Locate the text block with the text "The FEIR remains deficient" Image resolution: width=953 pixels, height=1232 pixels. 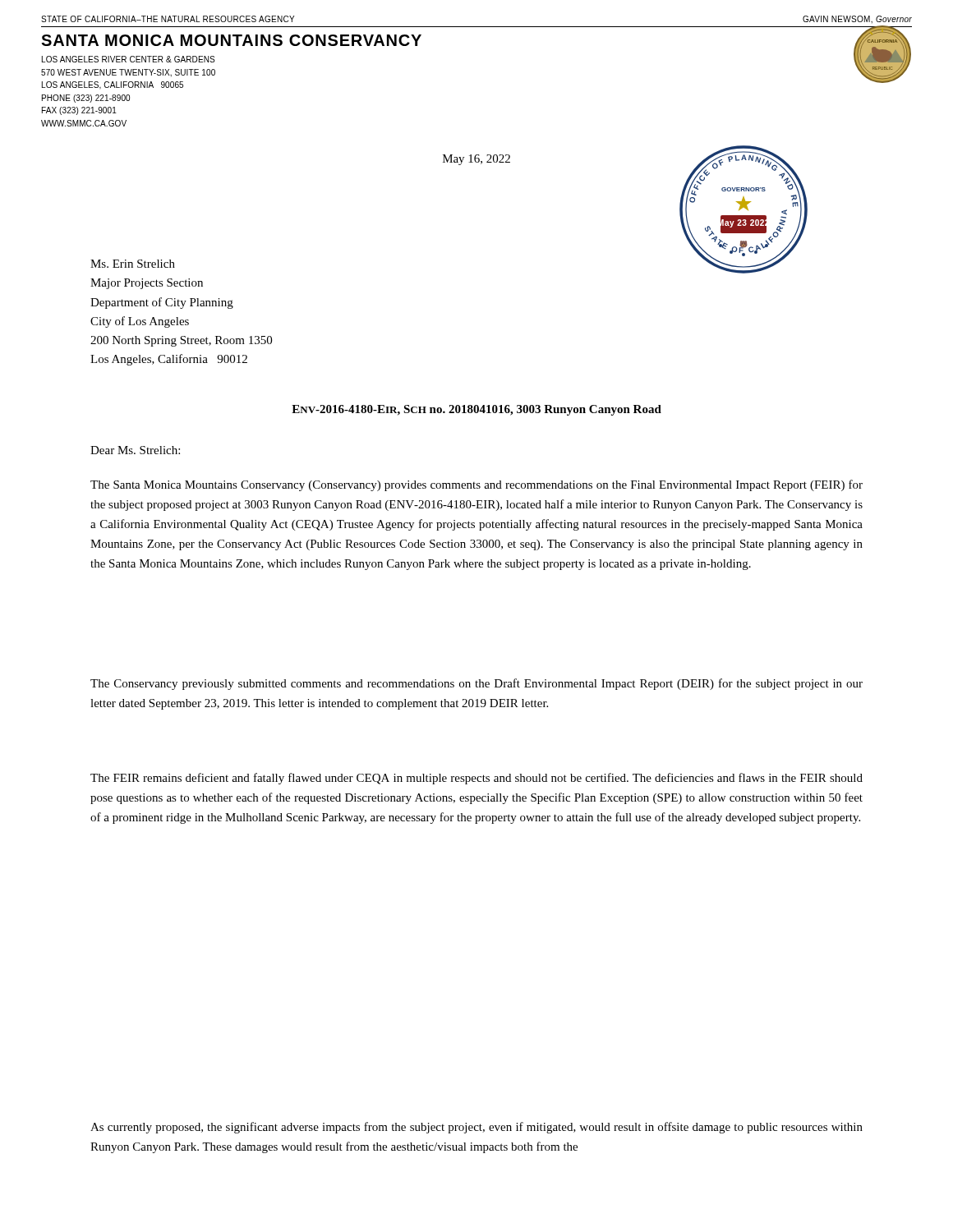pos(476,798)
